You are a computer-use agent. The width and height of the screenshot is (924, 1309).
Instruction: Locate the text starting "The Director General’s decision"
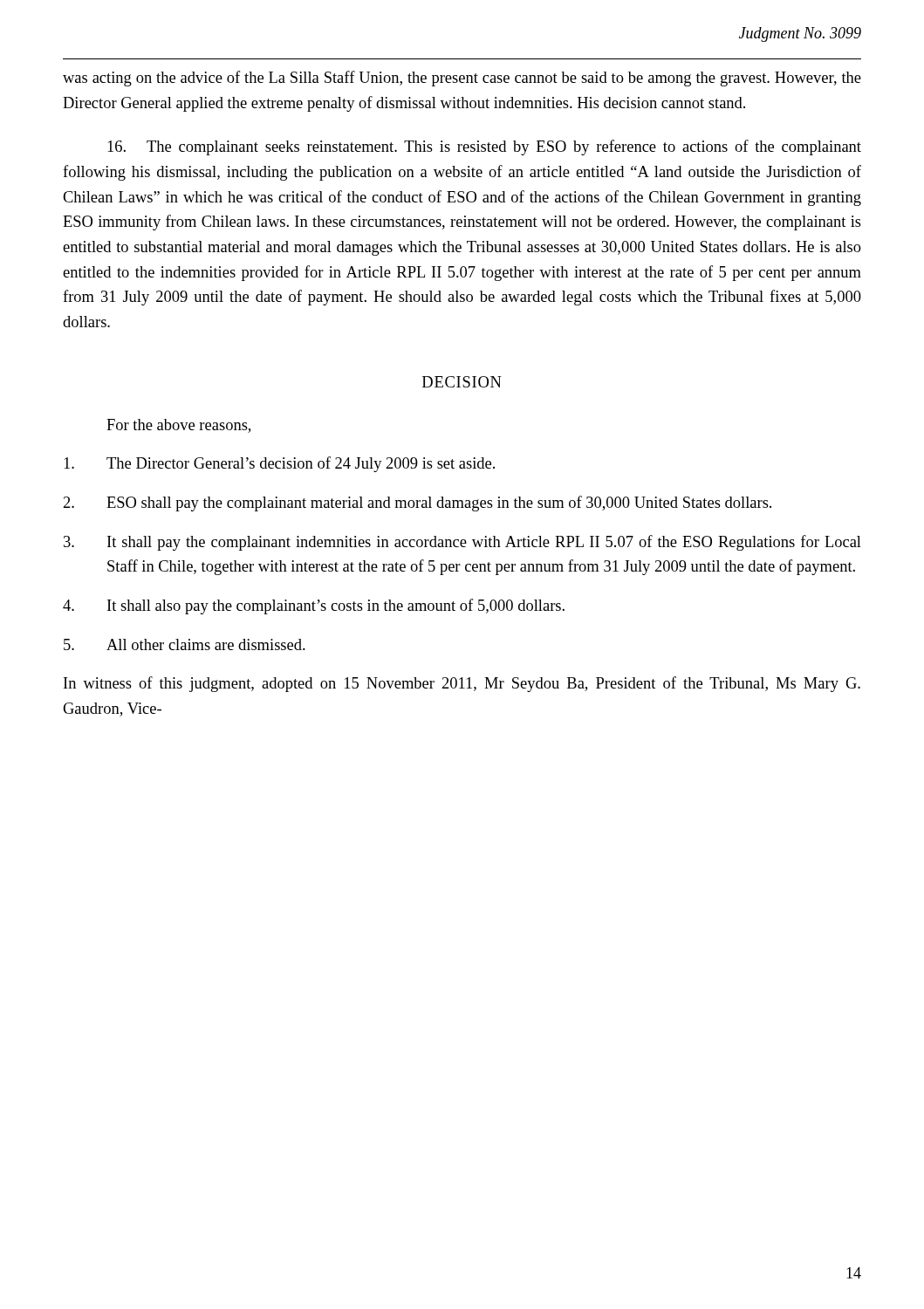pos(462,464)
